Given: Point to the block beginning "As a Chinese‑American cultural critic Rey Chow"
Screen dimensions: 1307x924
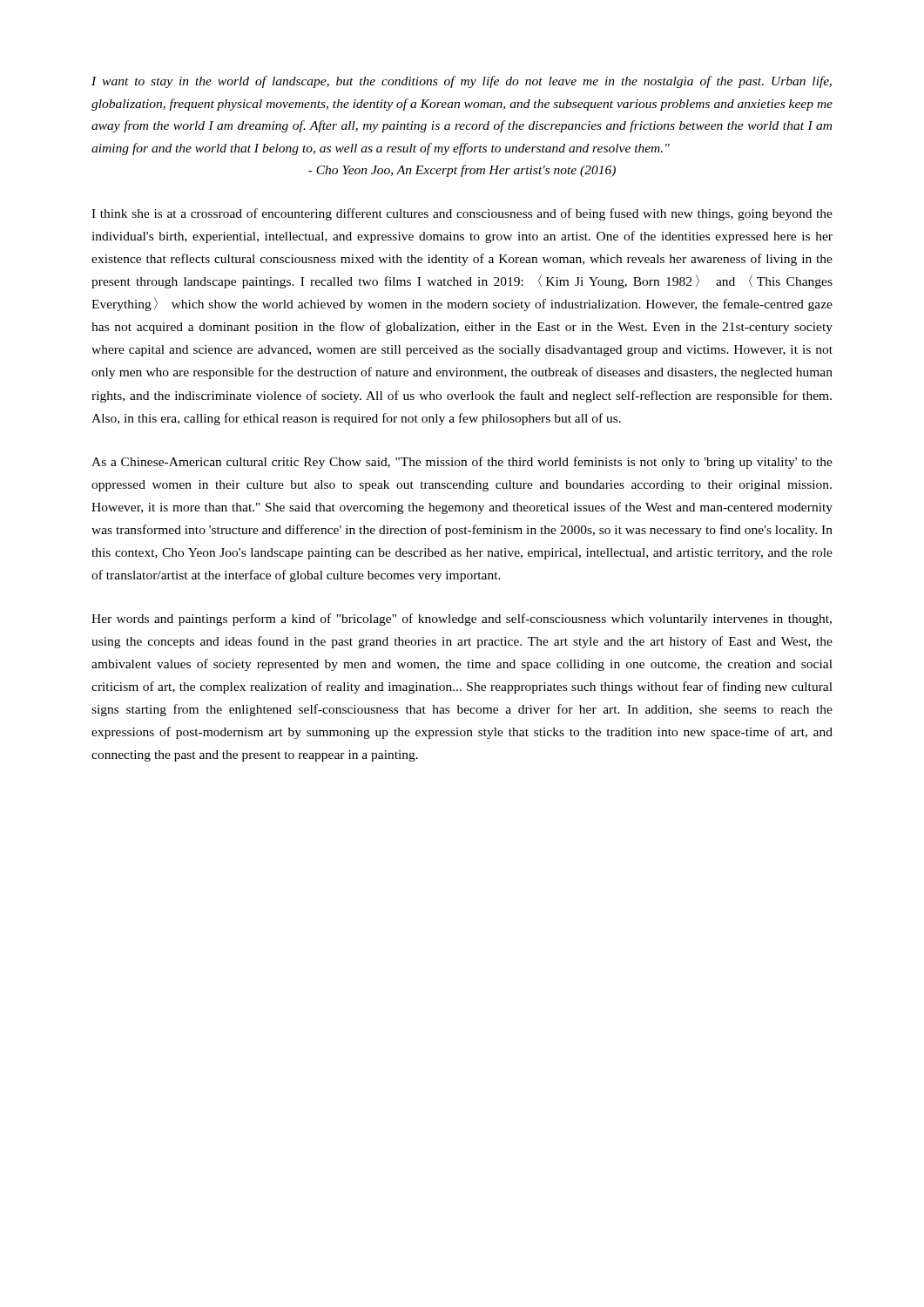Looking at the screenshot, I should click(462, 518).
